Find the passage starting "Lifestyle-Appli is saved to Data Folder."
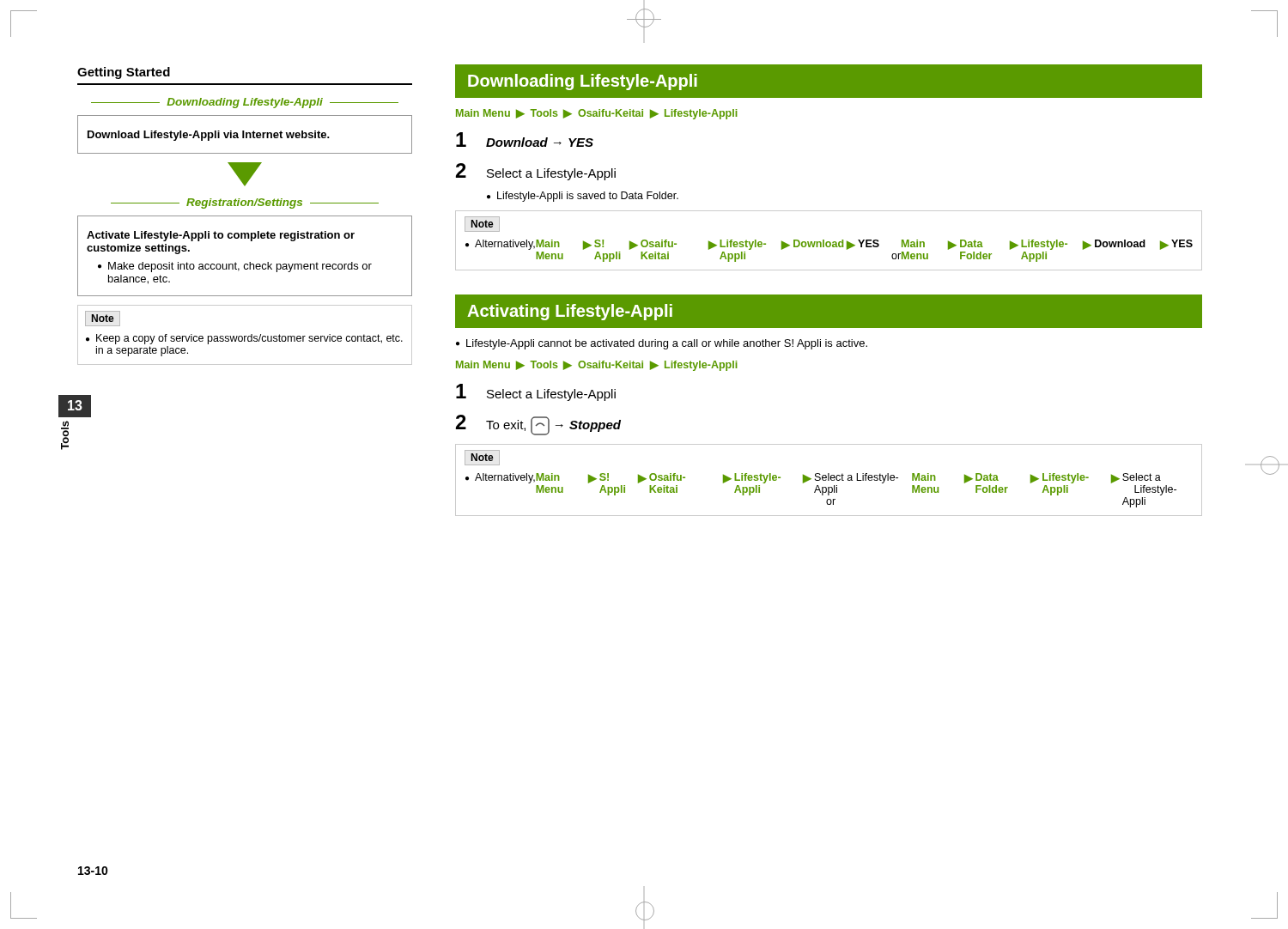 pos(588,196)
